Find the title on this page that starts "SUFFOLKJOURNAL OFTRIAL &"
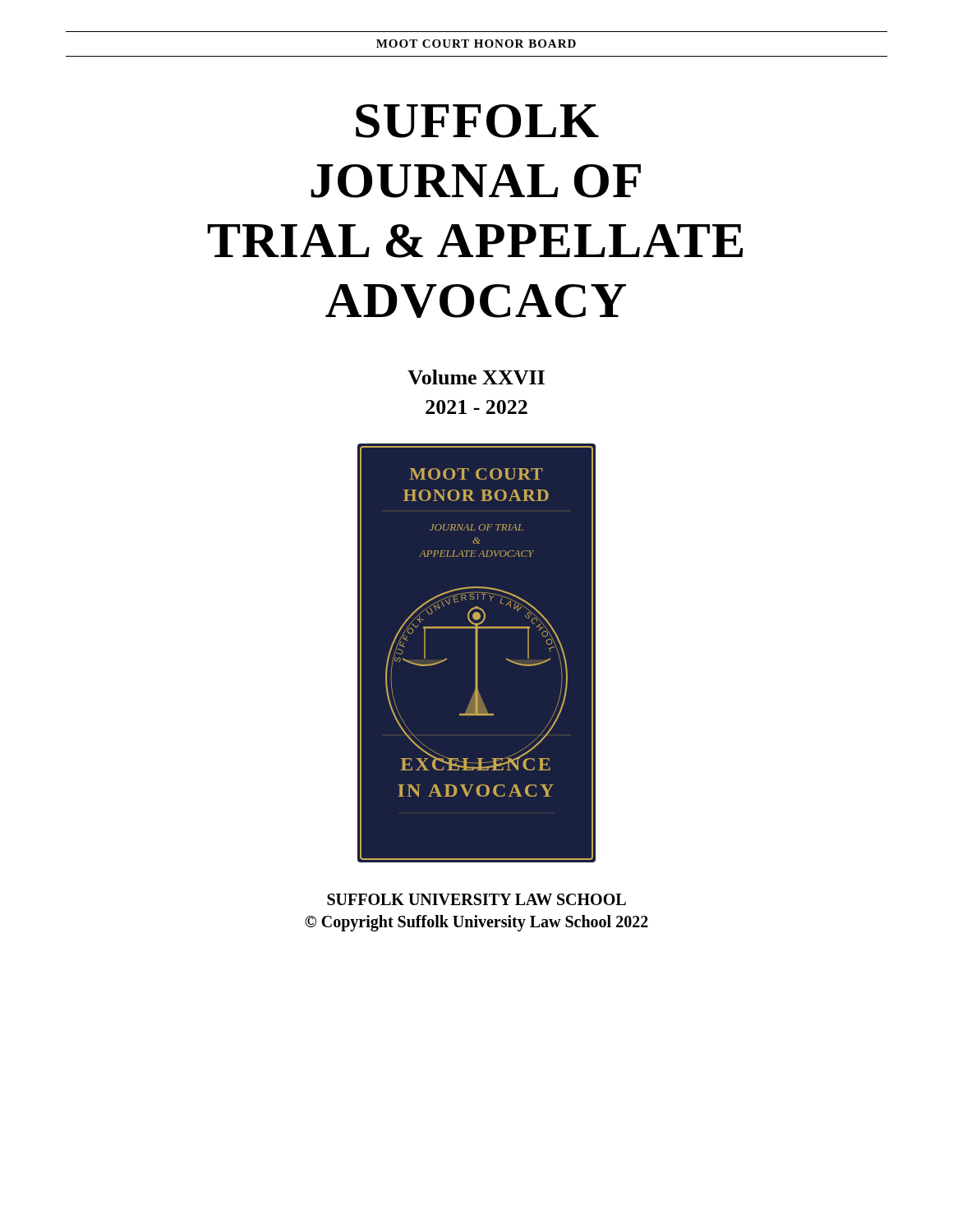 [476, 210]
